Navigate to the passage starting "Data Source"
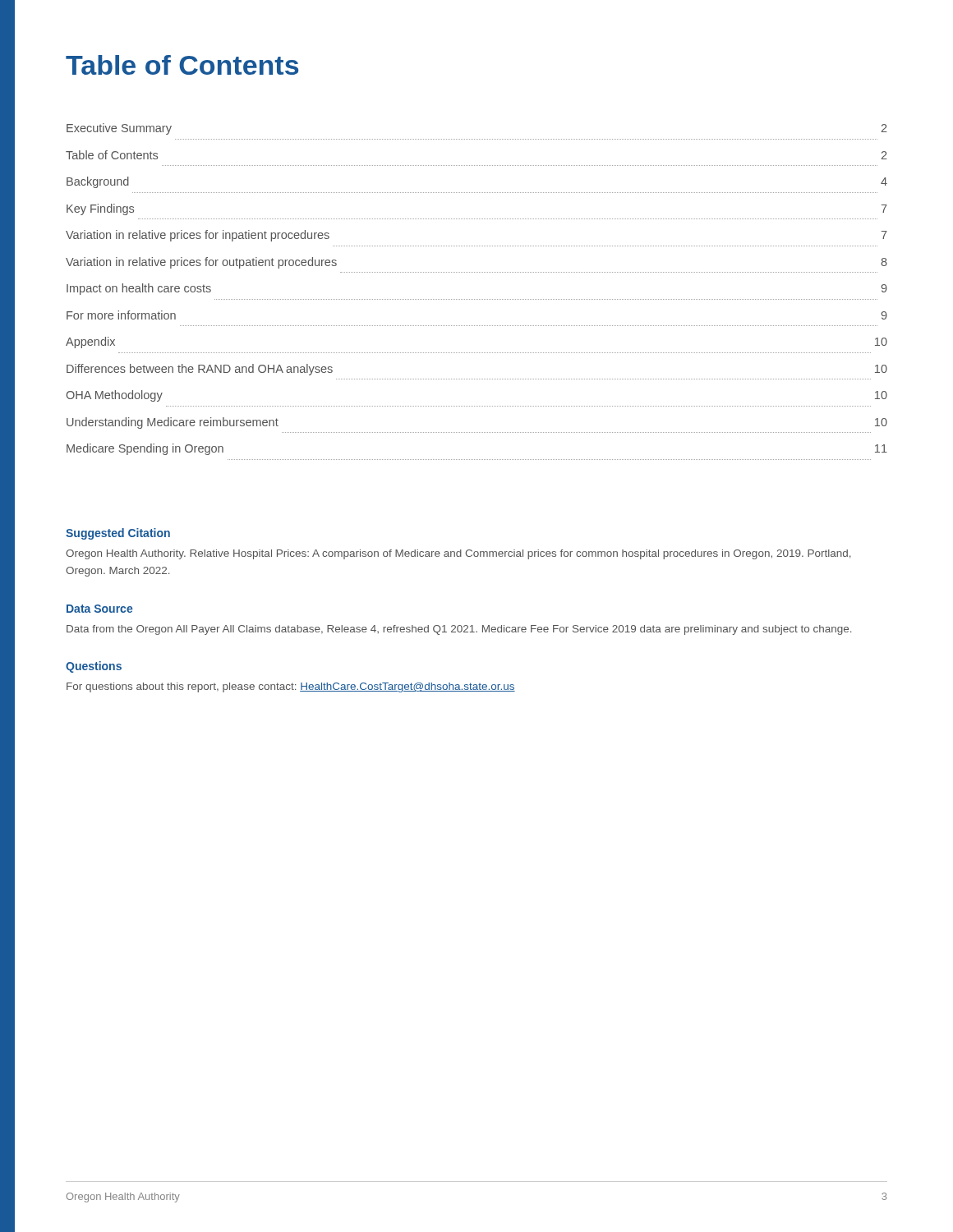 pyautogui.click(x=99, y=608)
